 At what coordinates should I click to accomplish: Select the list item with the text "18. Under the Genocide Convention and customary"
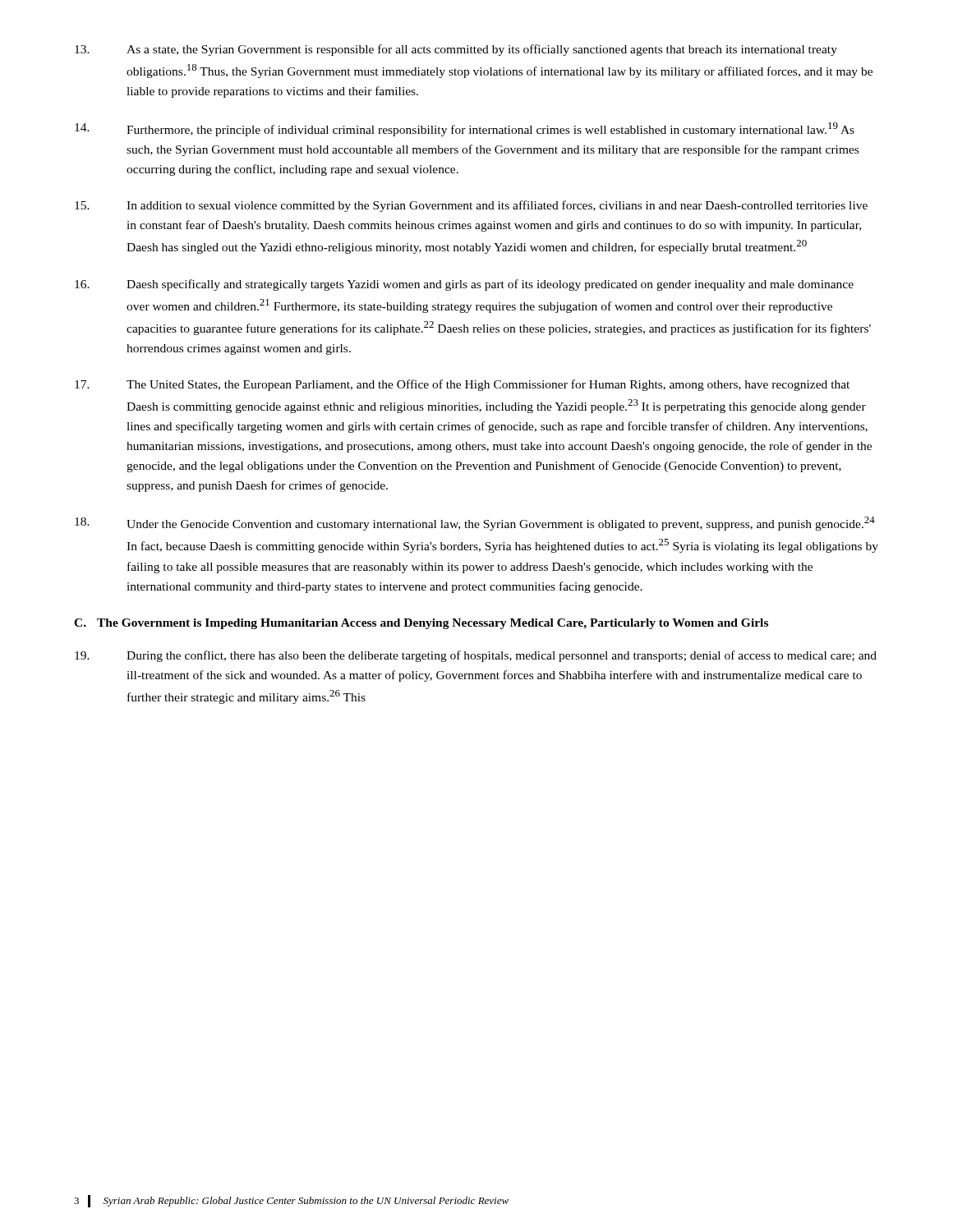(x=476, y=554)
